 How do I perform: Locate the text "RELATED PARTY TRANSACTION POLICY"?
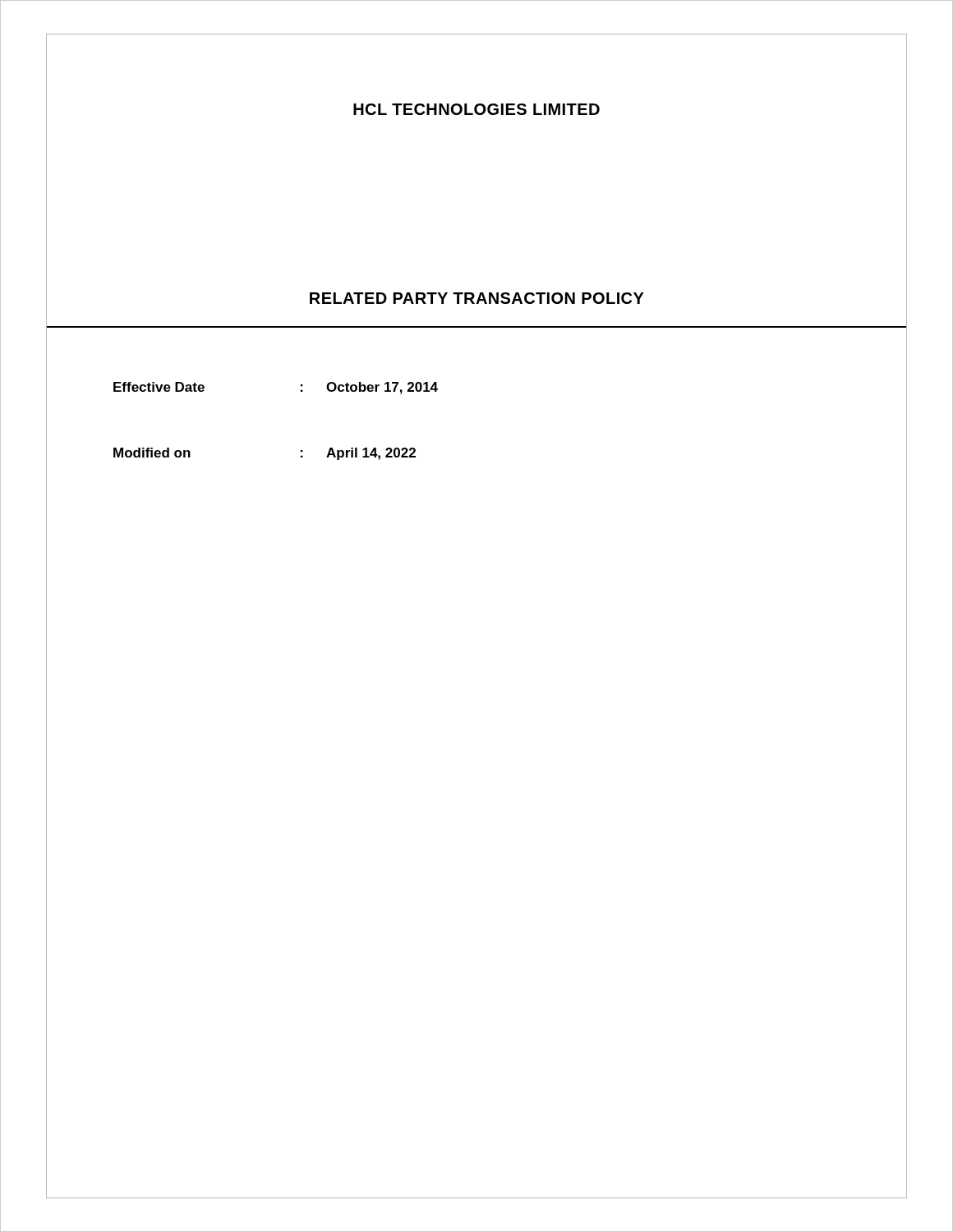pos(476,298)
